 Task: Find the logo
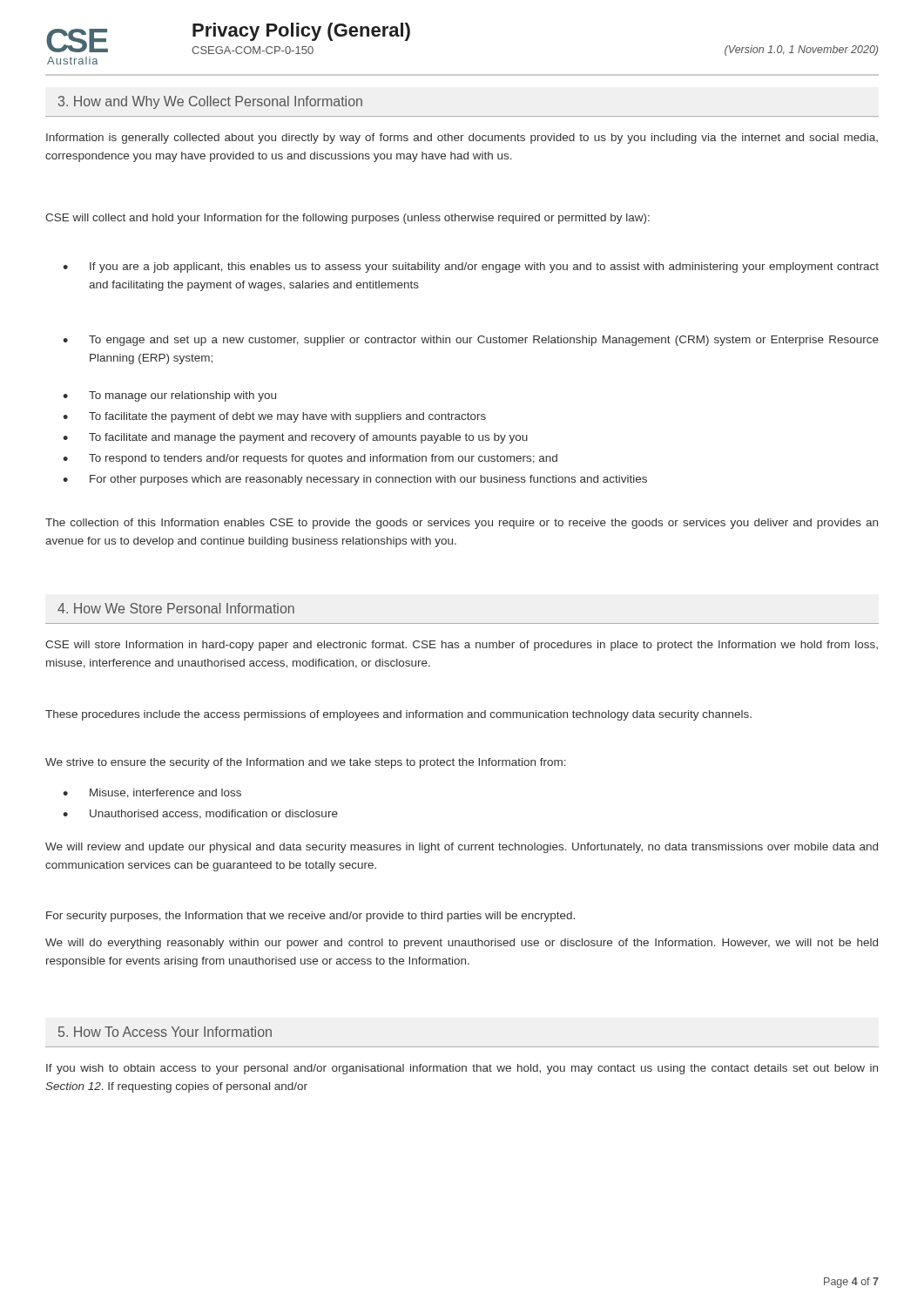pos(113,43)
